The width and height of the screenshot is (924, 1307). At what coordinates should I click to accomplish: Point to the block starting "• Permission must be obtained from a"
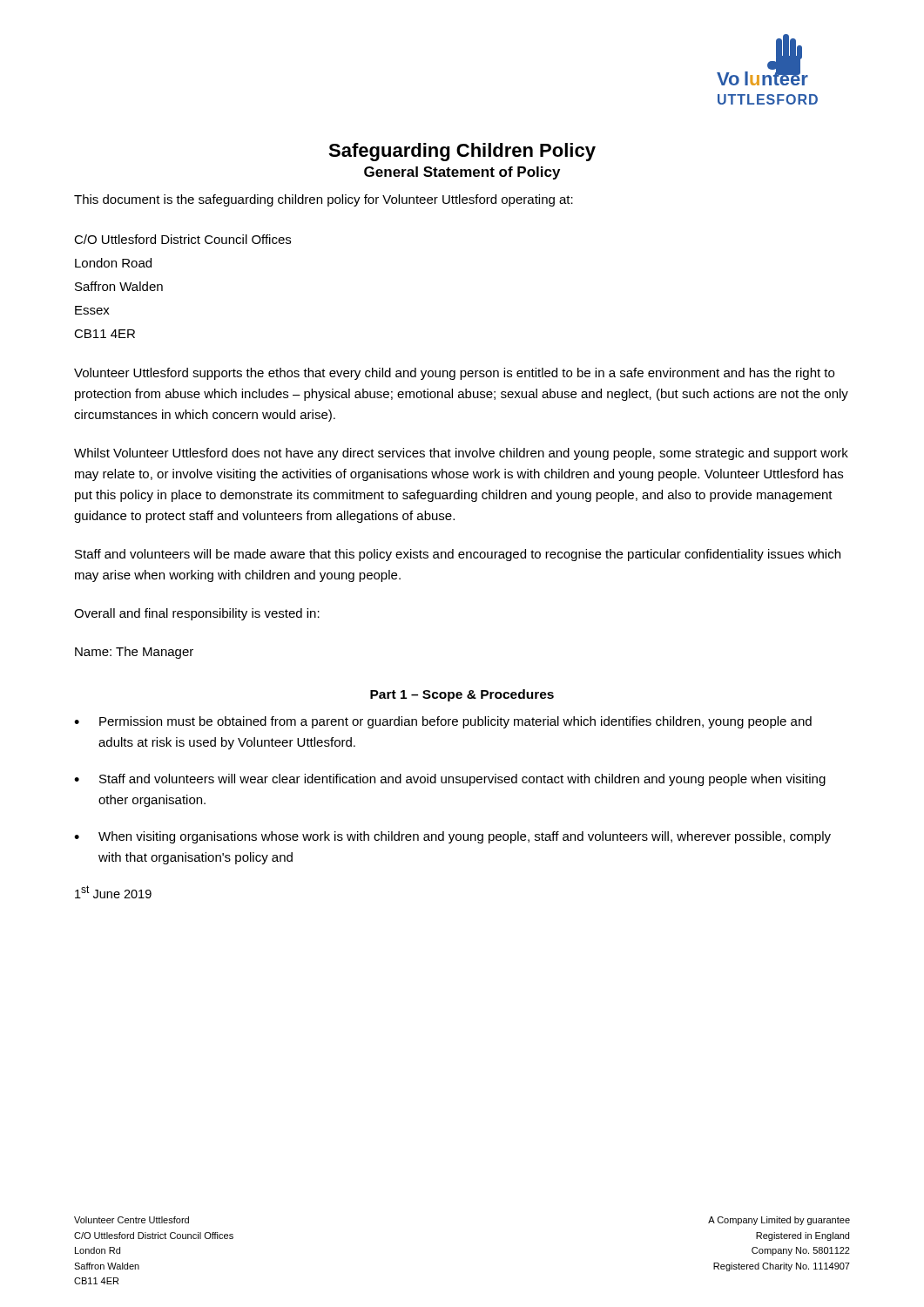click(462, 732)
